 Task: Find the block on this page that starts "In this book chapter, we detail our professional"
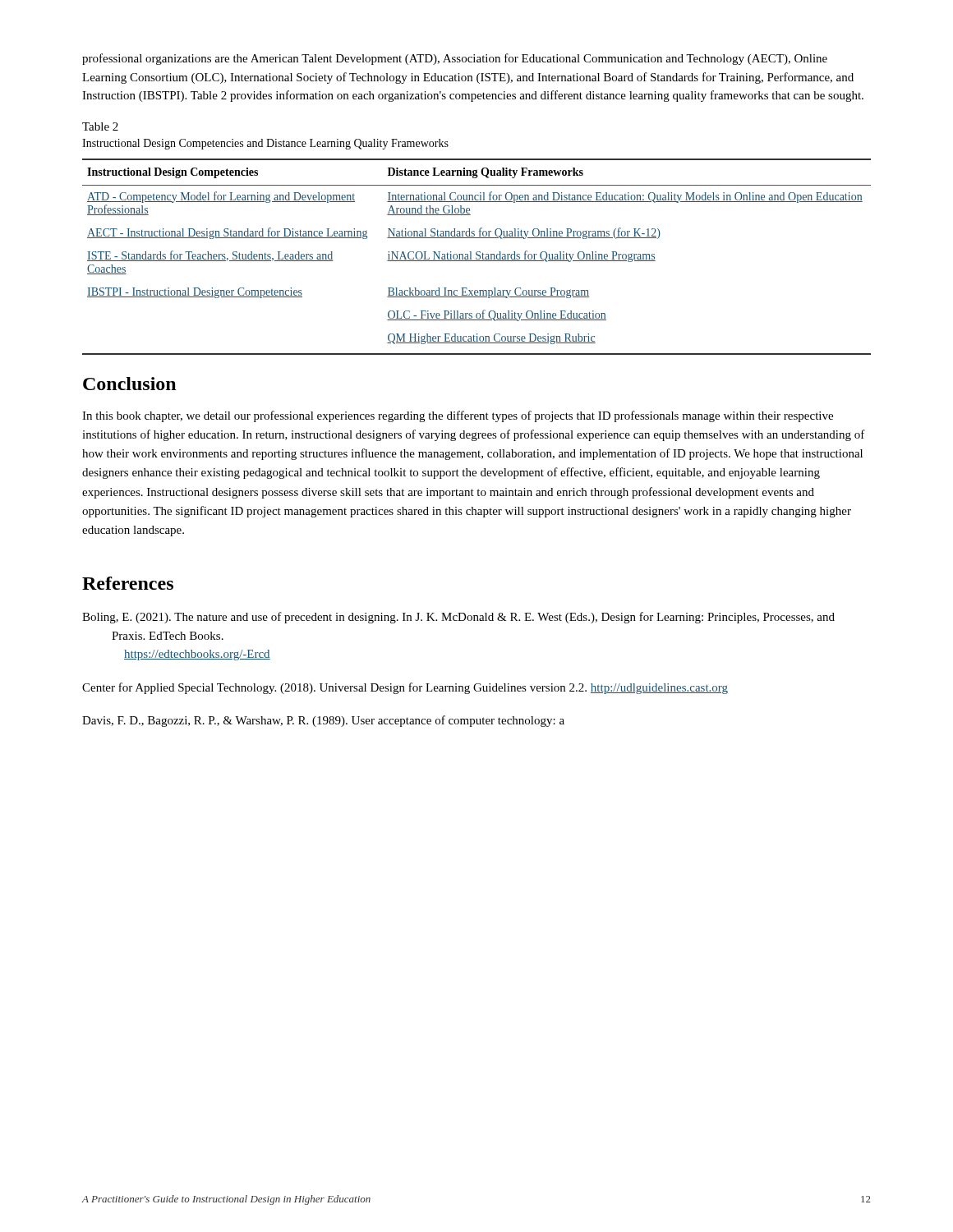[473, 472]
